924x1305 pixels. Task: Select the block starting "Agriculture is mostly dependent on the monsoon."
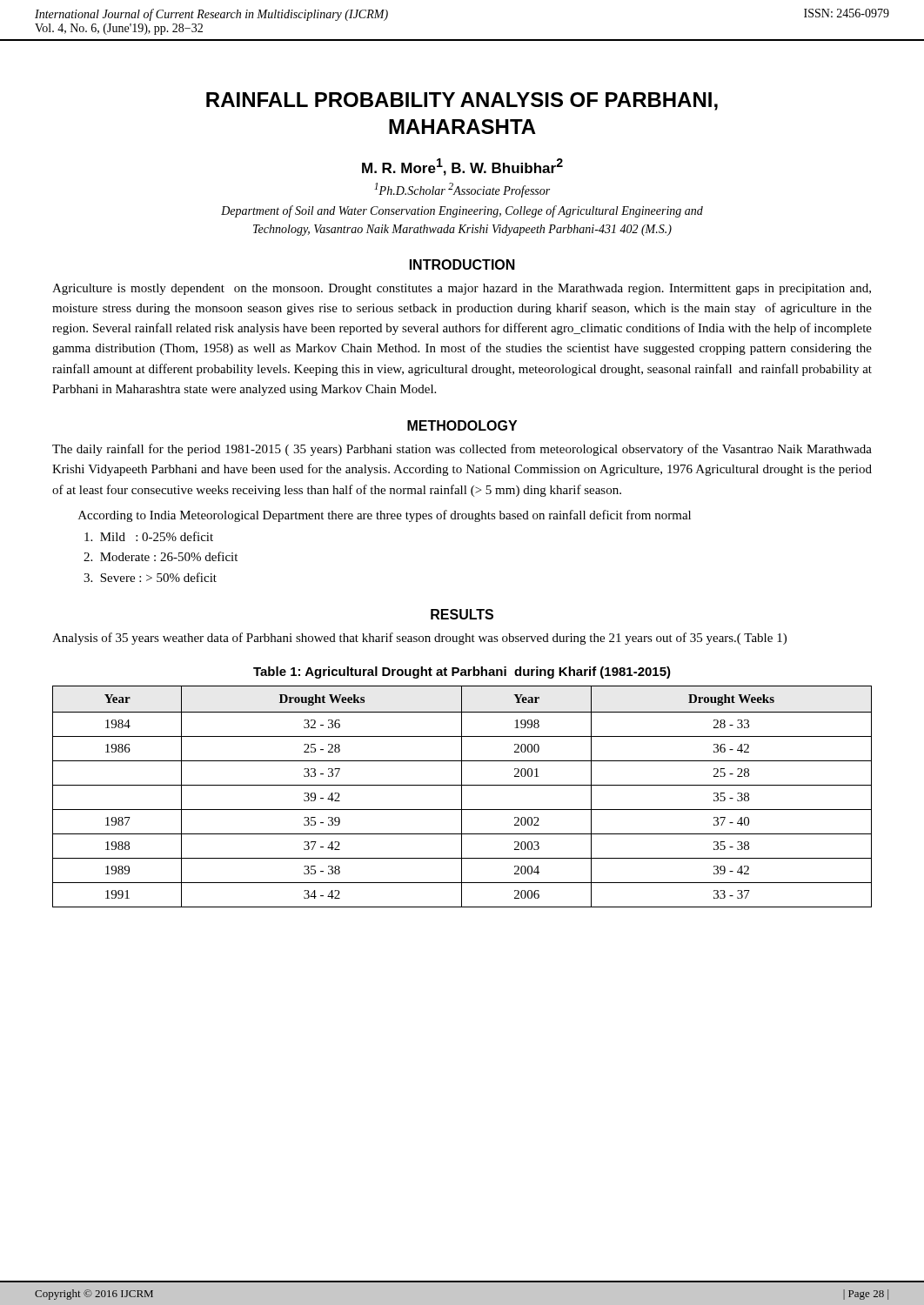(x=462, y=338)
